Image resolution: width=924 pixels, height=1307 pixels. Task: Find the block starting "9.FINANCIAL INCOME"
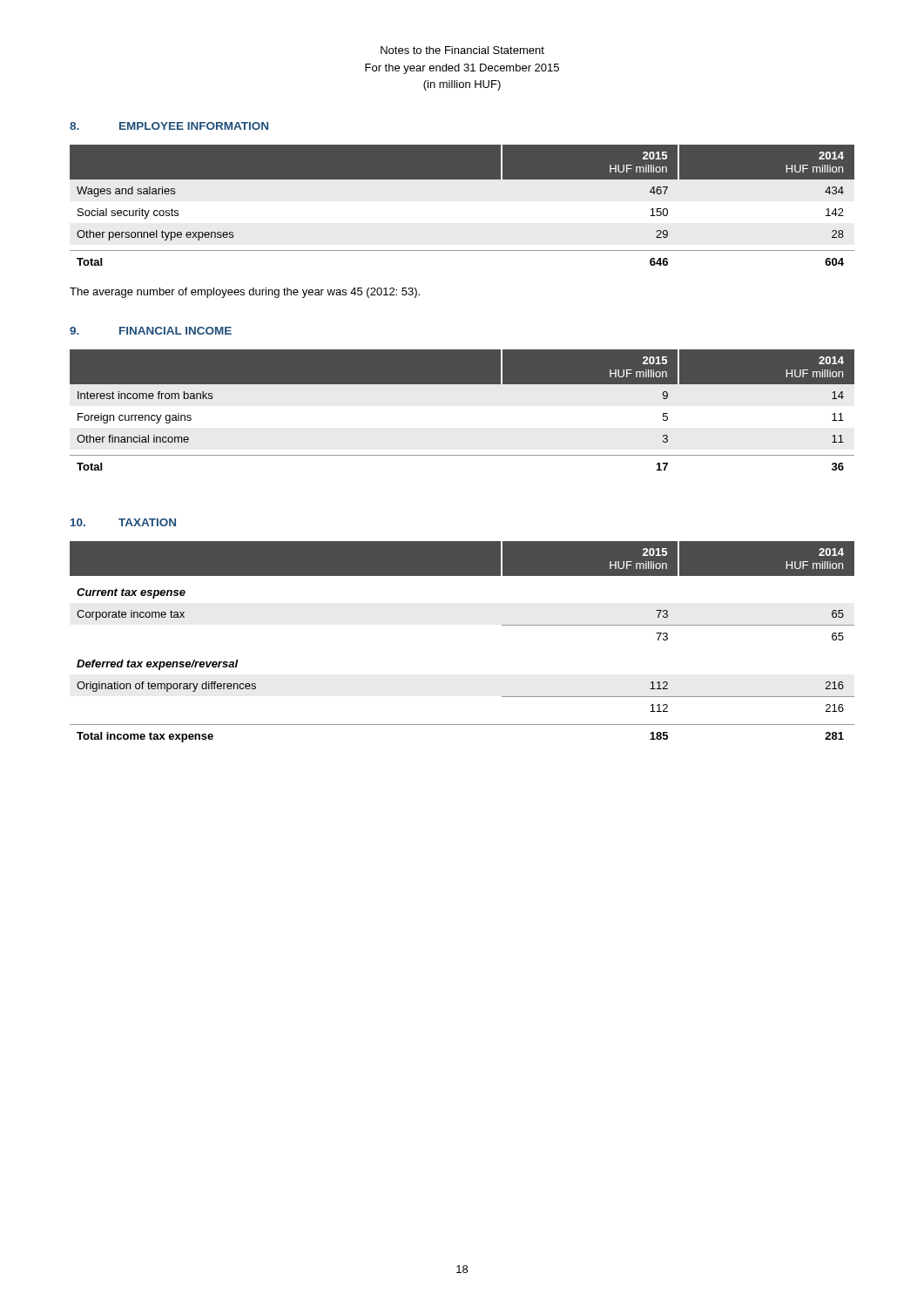151,330
